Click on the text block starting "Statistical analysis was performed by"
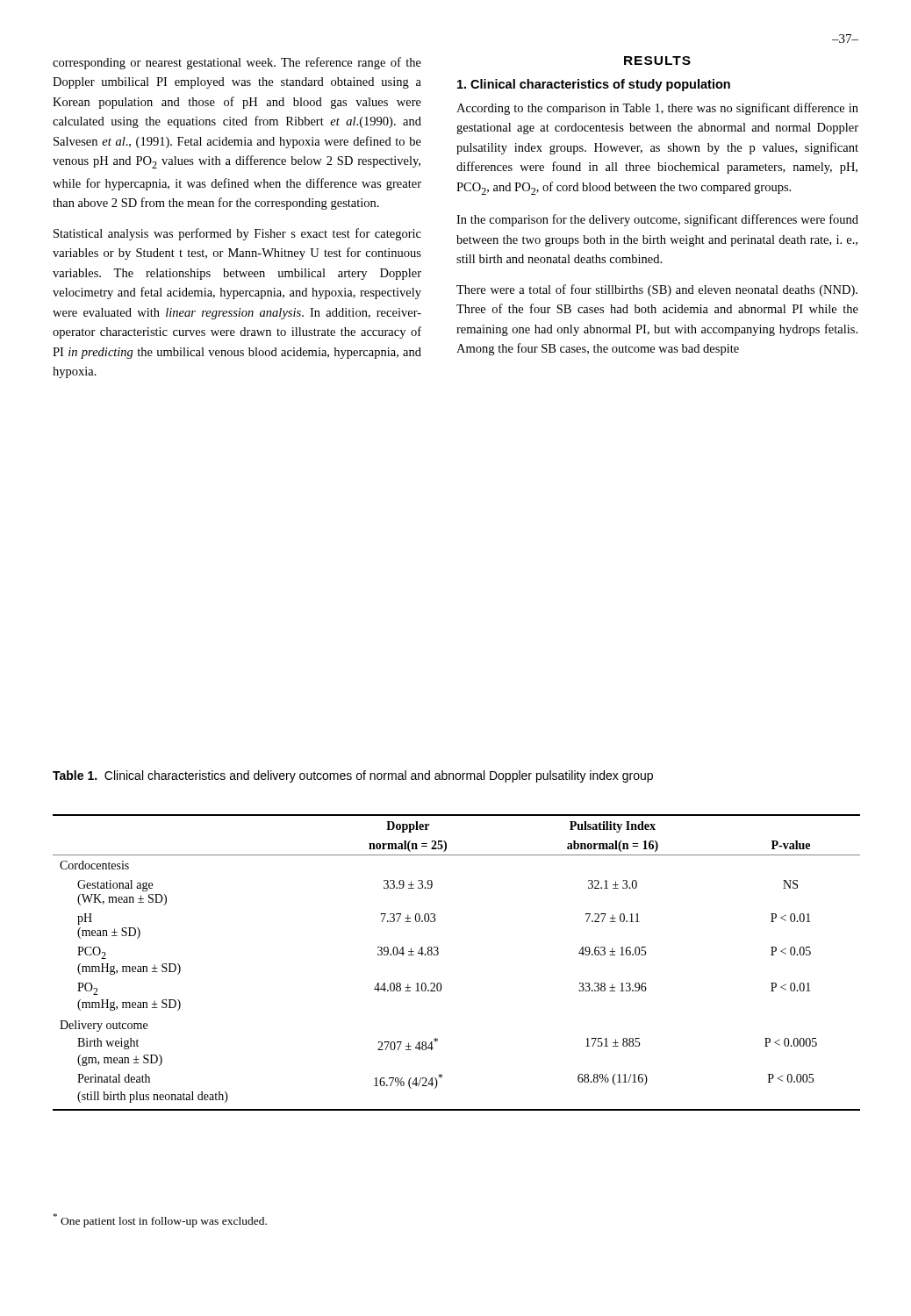The image size is (911, 1316). (x=237, y=302)
